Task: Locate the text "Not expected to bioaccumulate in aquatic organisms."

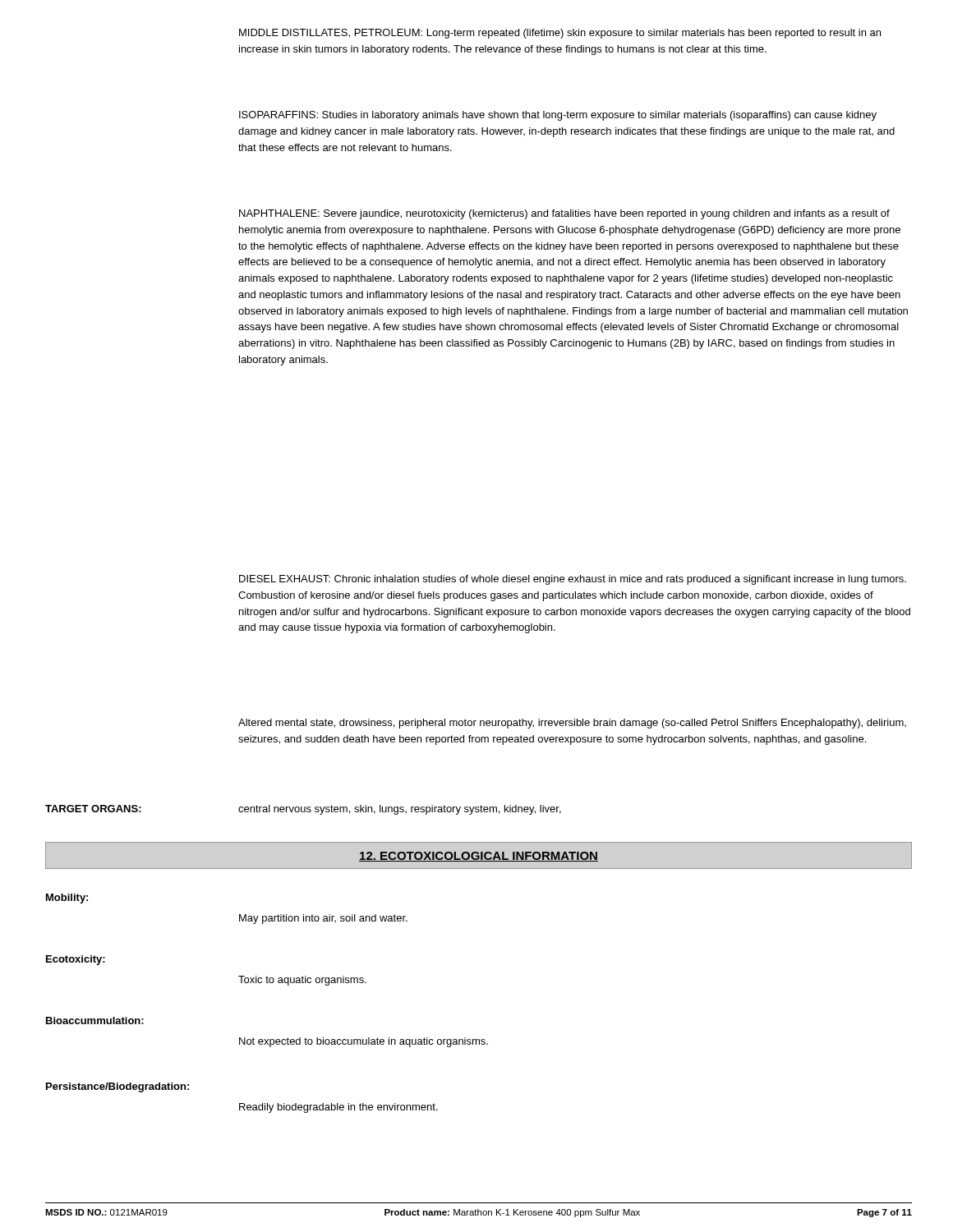Action: [364, 1041]
